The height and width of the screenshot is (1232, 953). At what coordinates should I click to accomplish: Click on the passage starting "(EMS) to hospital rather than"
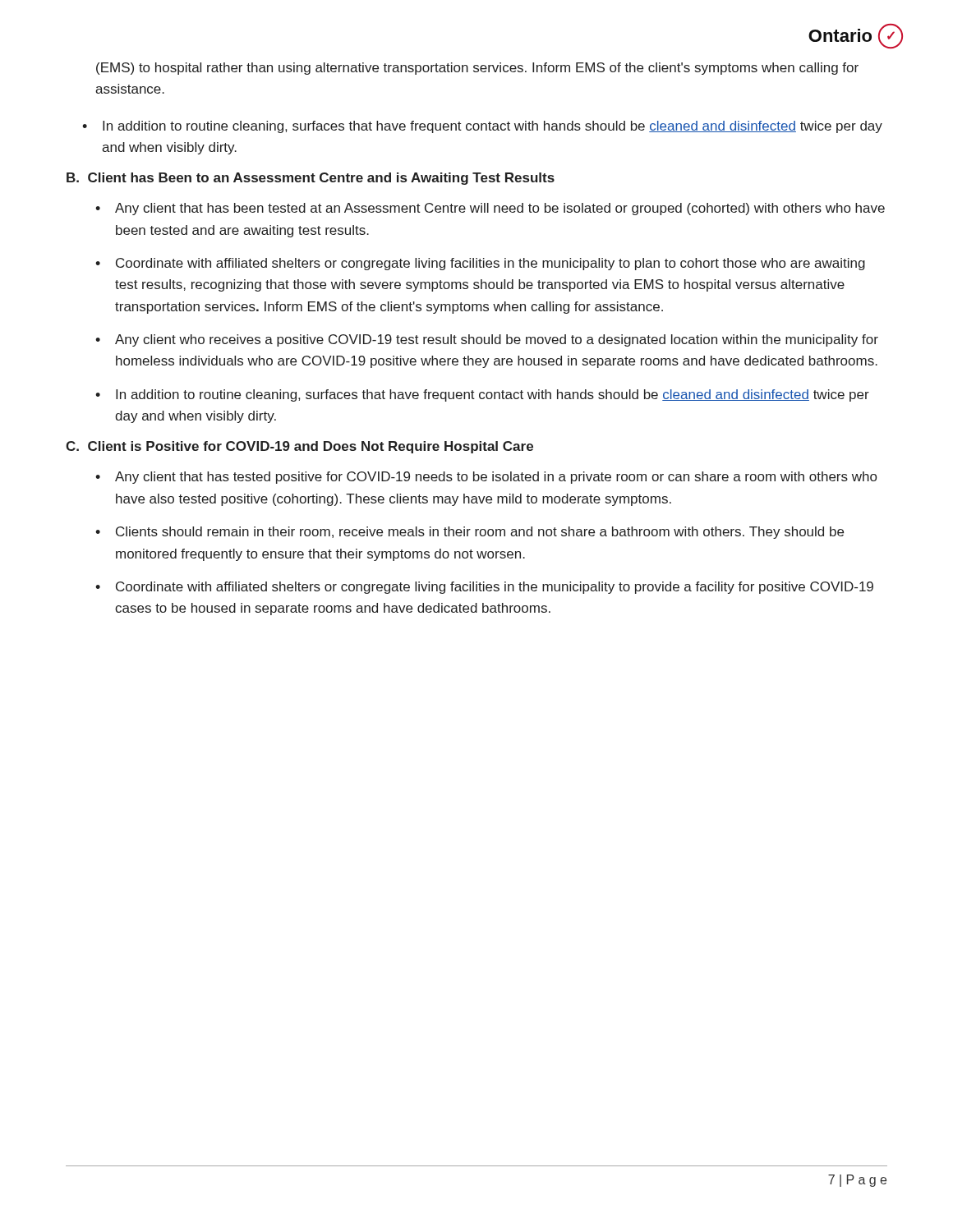477,79
